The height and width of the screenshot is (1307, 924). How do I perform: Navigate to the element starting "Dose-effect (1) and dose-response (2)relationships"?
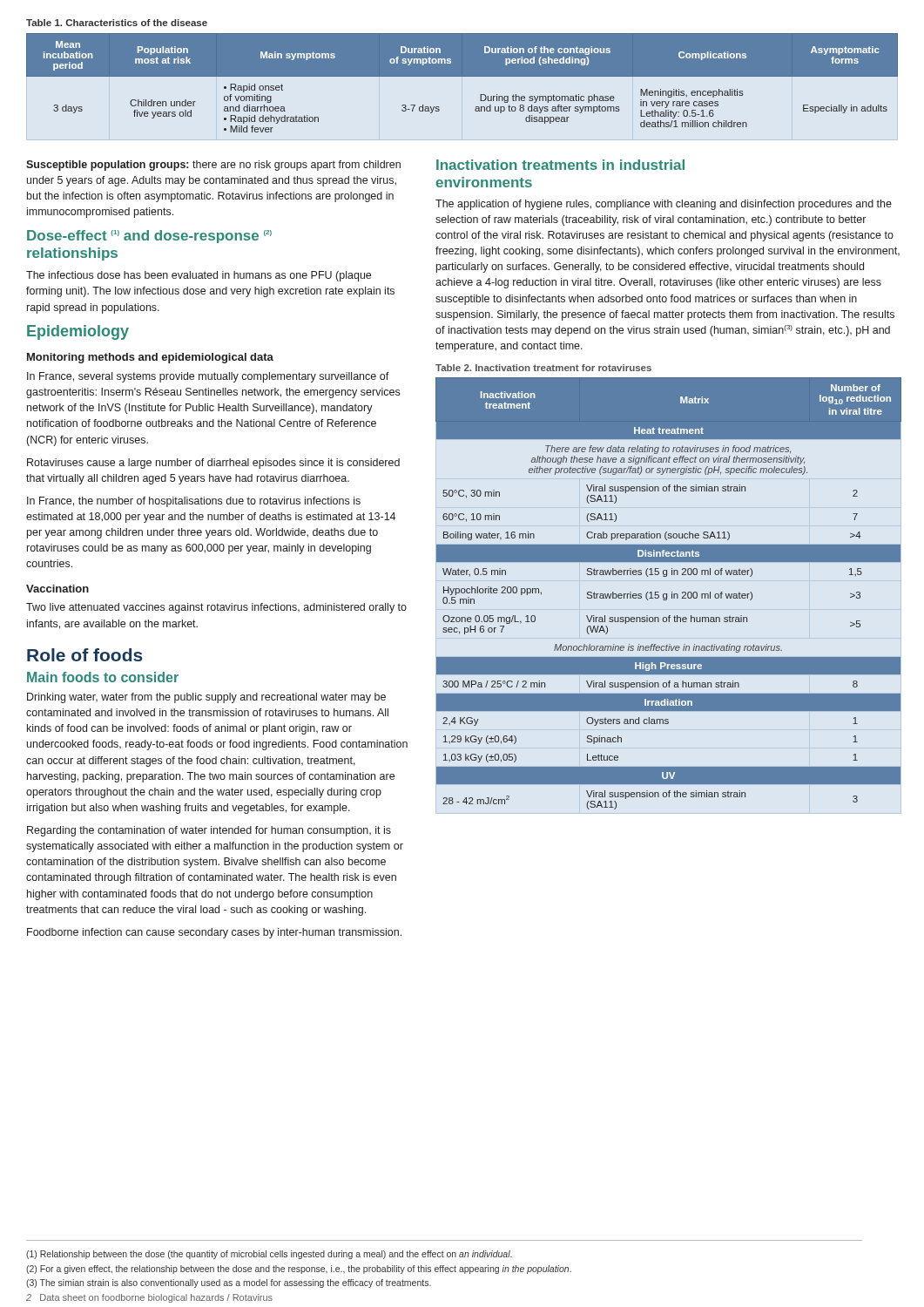pyautogui.click(x=218, y=245)
